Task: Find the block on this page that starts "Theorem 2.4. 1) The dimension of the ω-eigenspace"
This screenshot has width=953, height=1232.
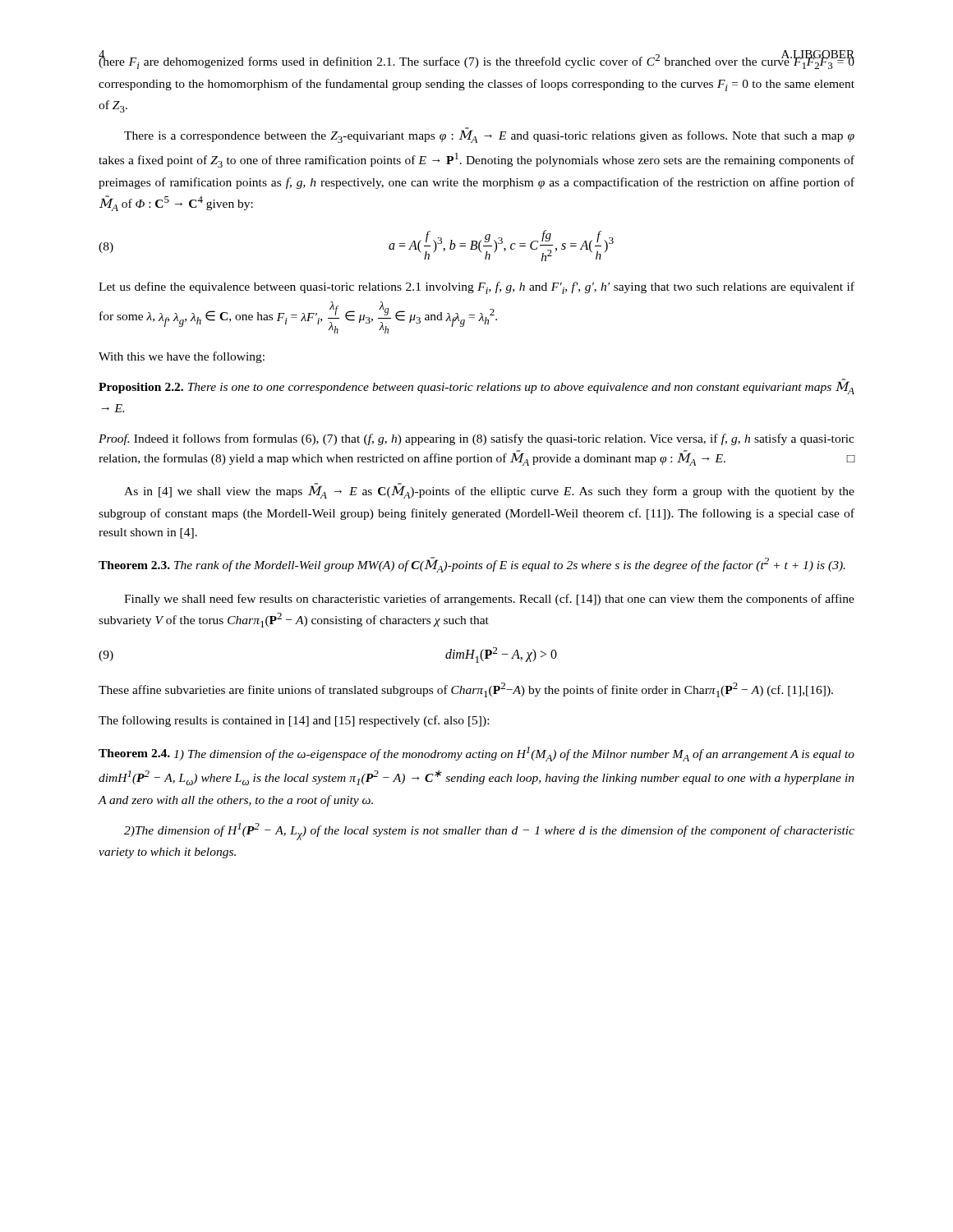Action: 476,754
